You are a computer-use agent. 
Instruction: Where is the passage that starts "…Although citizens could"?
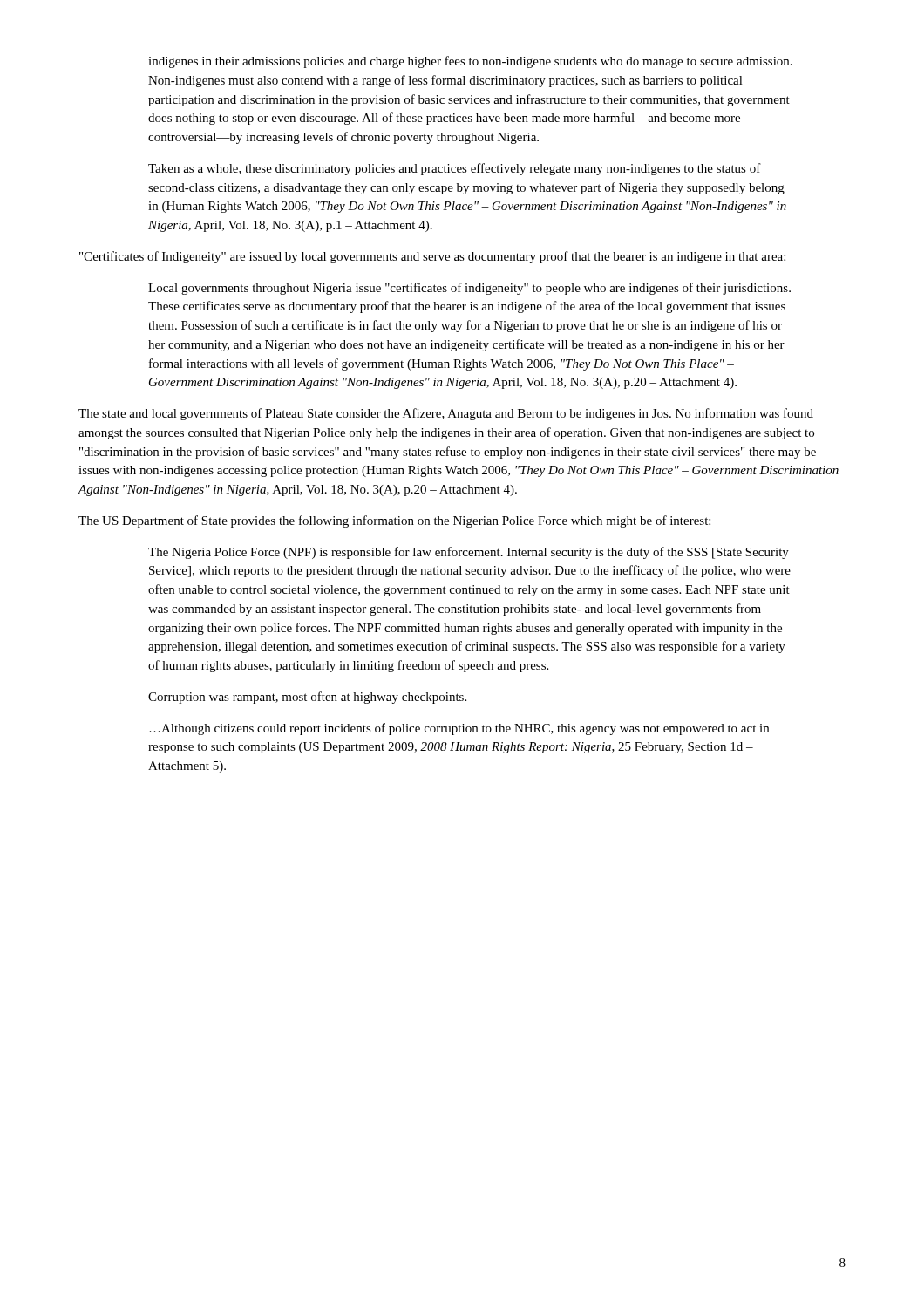click(x=459, y=747)
